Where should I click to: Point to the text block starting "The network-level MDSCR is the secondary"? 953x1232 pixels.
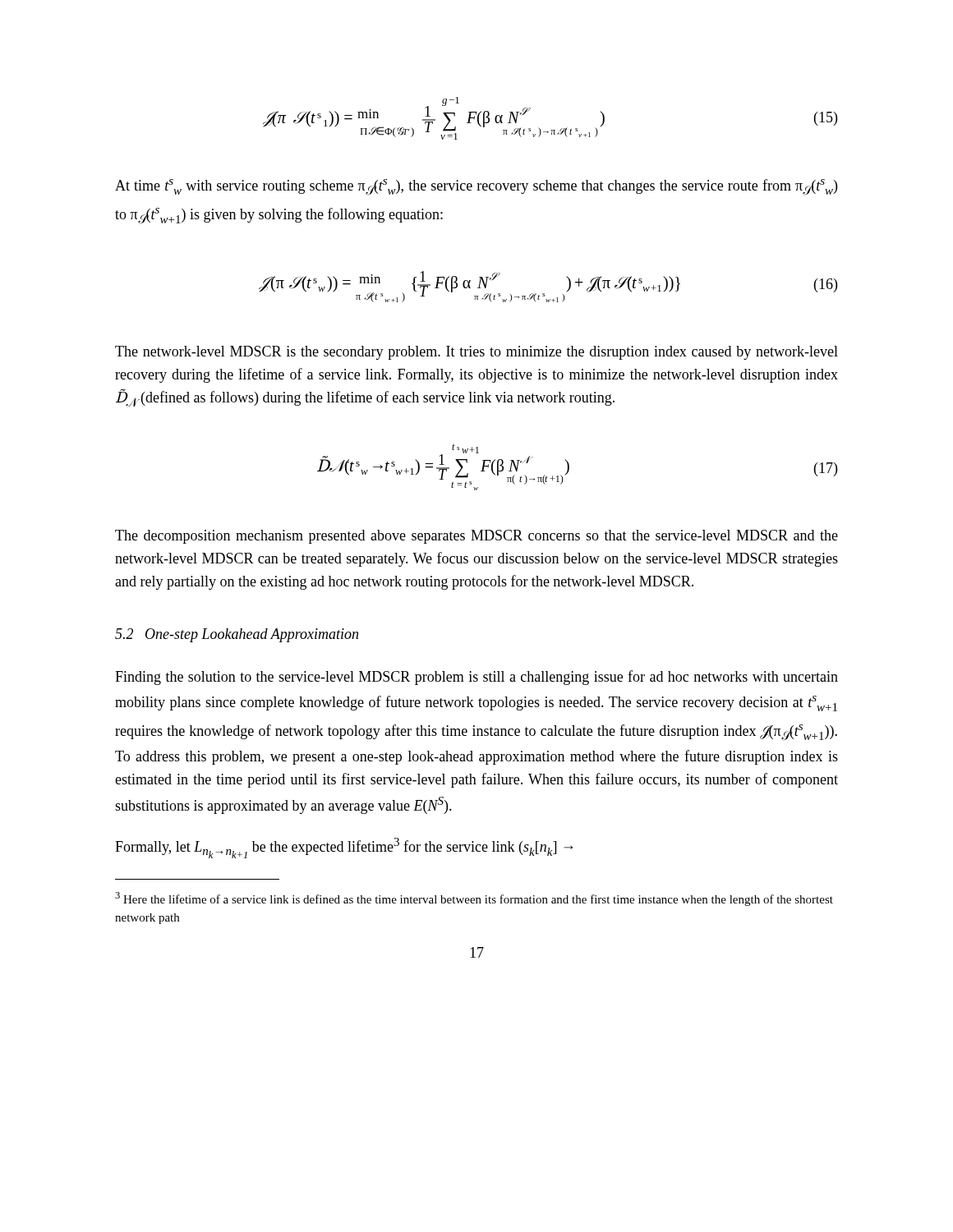(x=476, y=376)
